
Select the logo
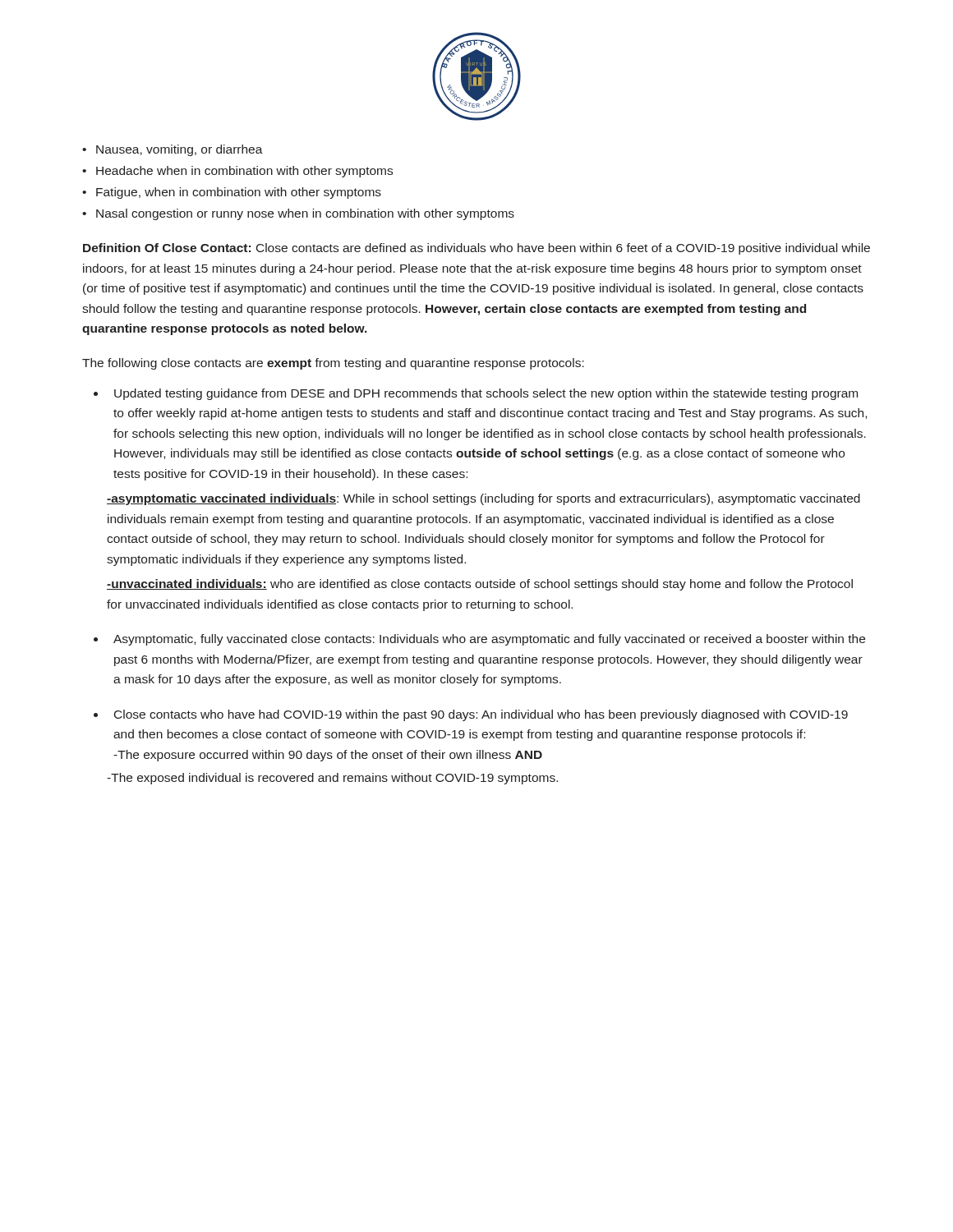point(476,70)
